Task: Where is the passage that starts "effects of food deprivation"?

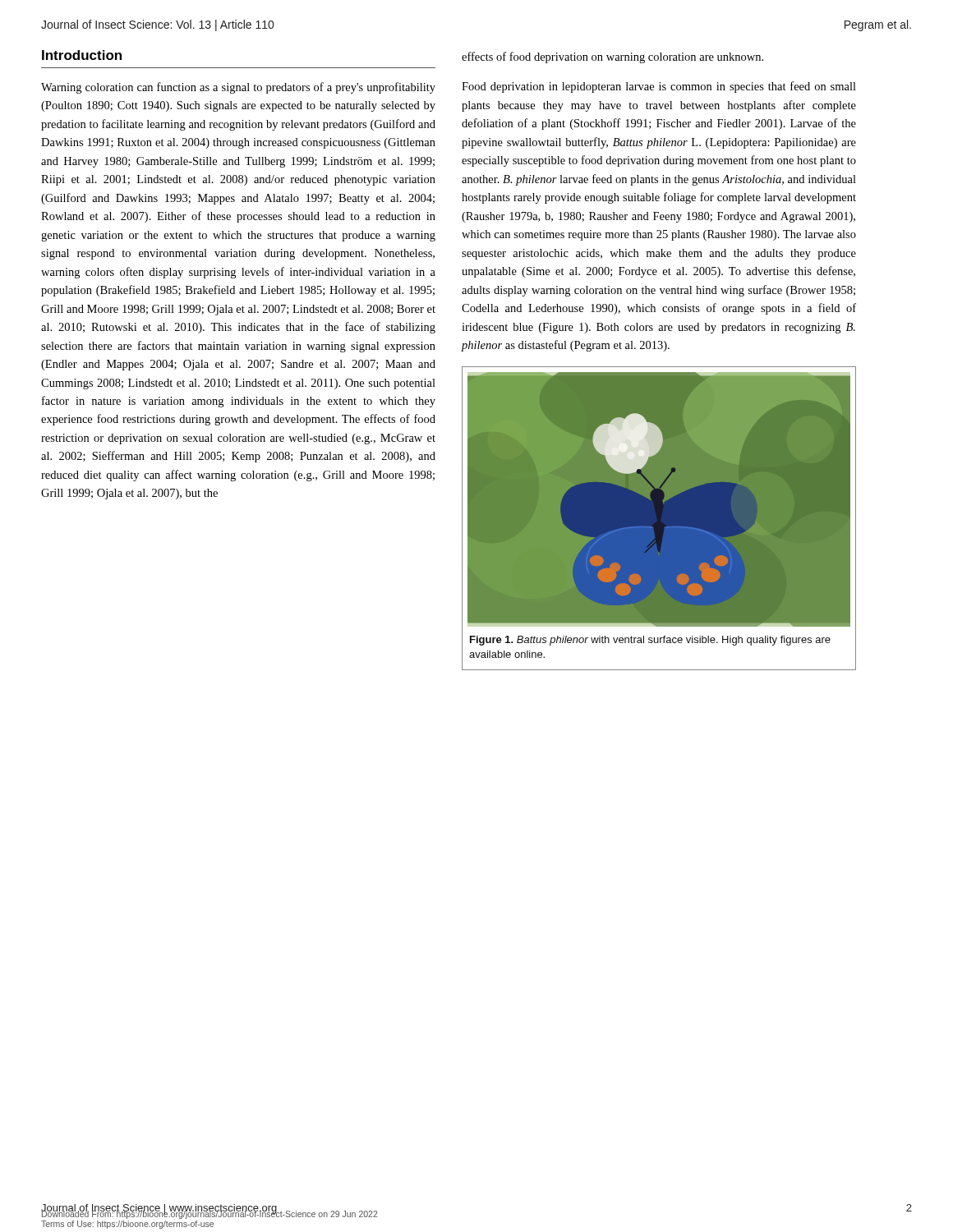Action: 613,57
